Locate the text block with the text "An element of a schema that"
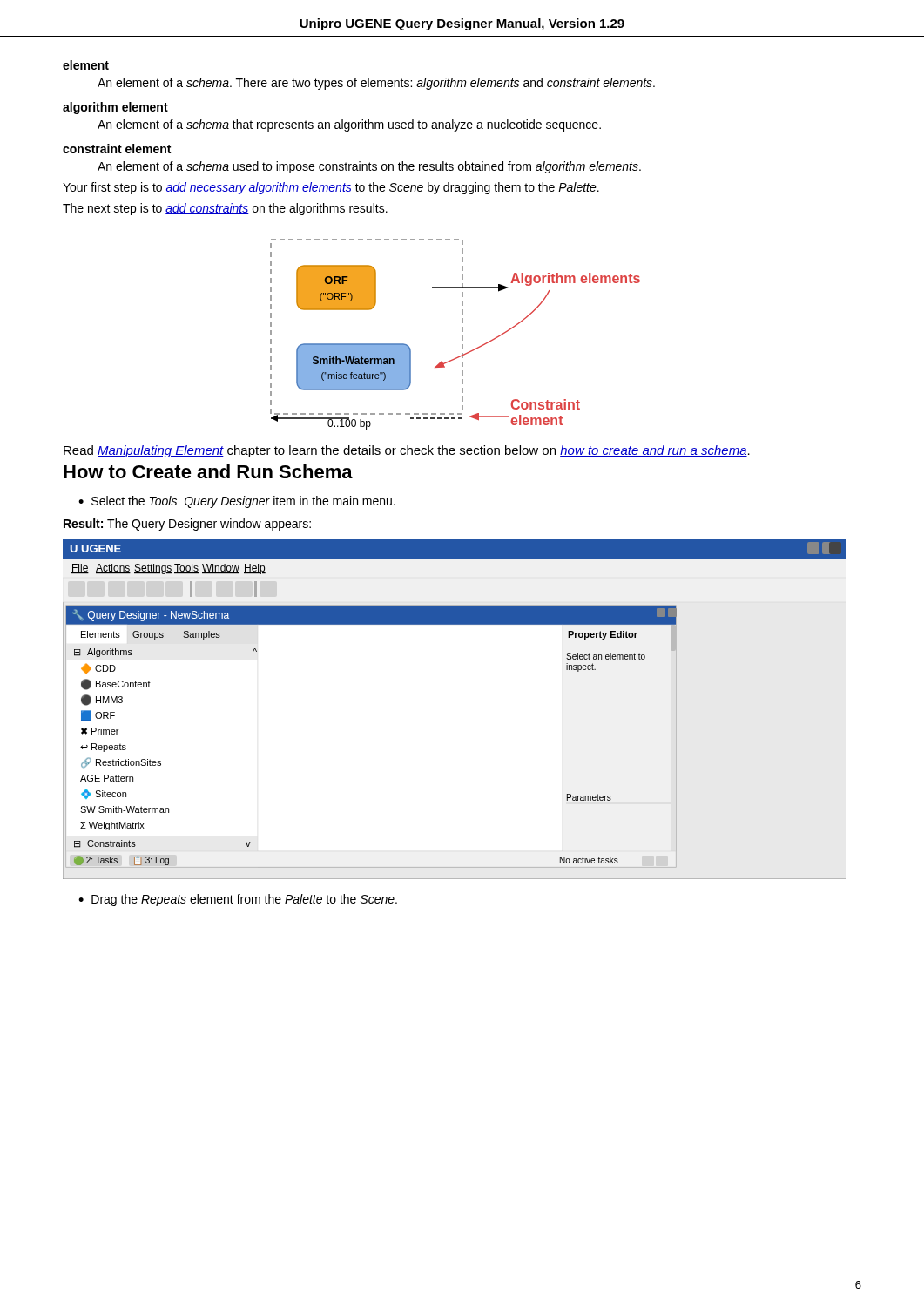Viewport: 924px width, 1307px height. tap(350, 125)
